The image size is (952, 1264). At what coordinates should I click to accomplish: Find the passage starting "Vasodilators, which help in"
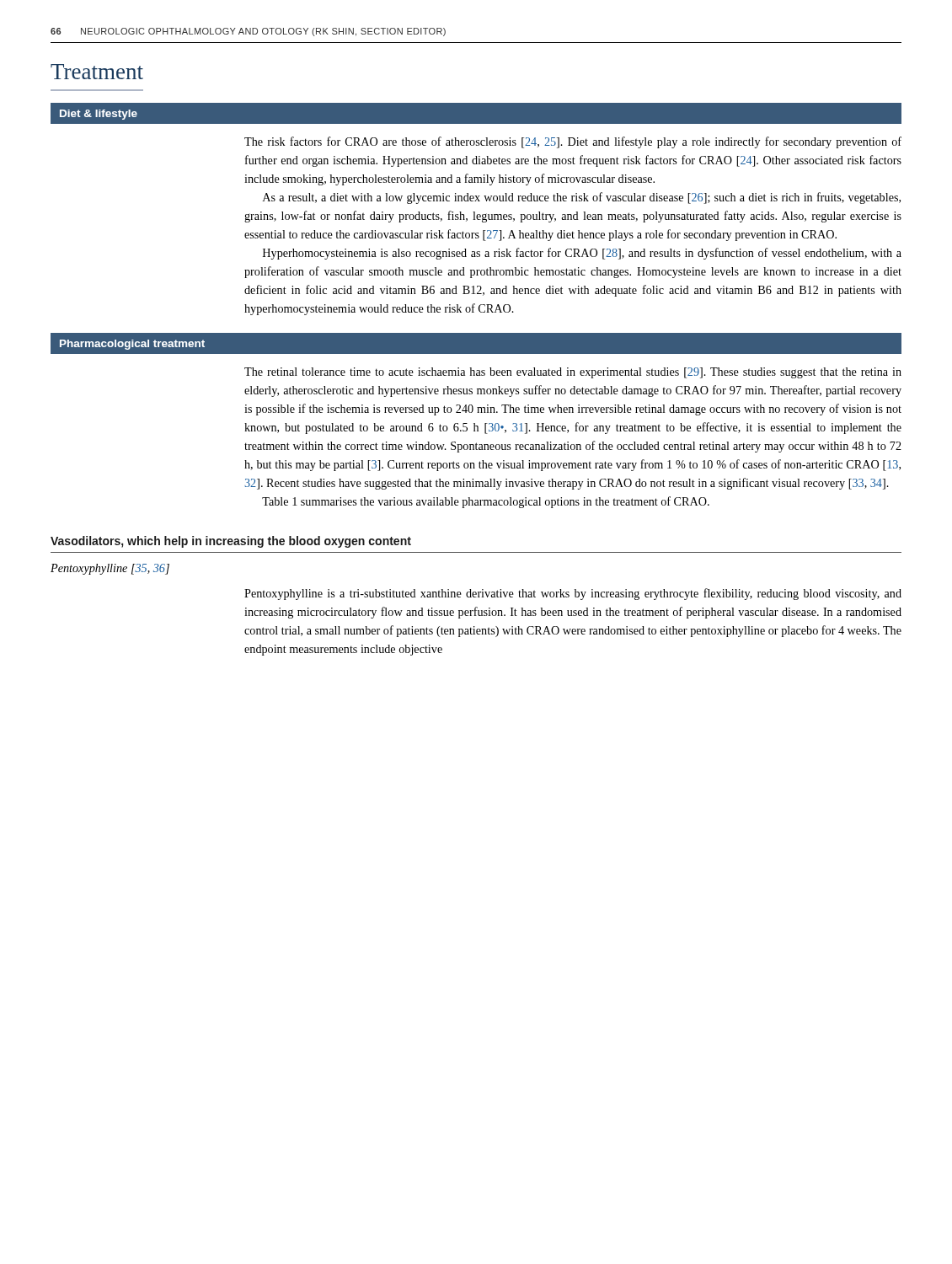pyautogui.click(x=231, y=541)
